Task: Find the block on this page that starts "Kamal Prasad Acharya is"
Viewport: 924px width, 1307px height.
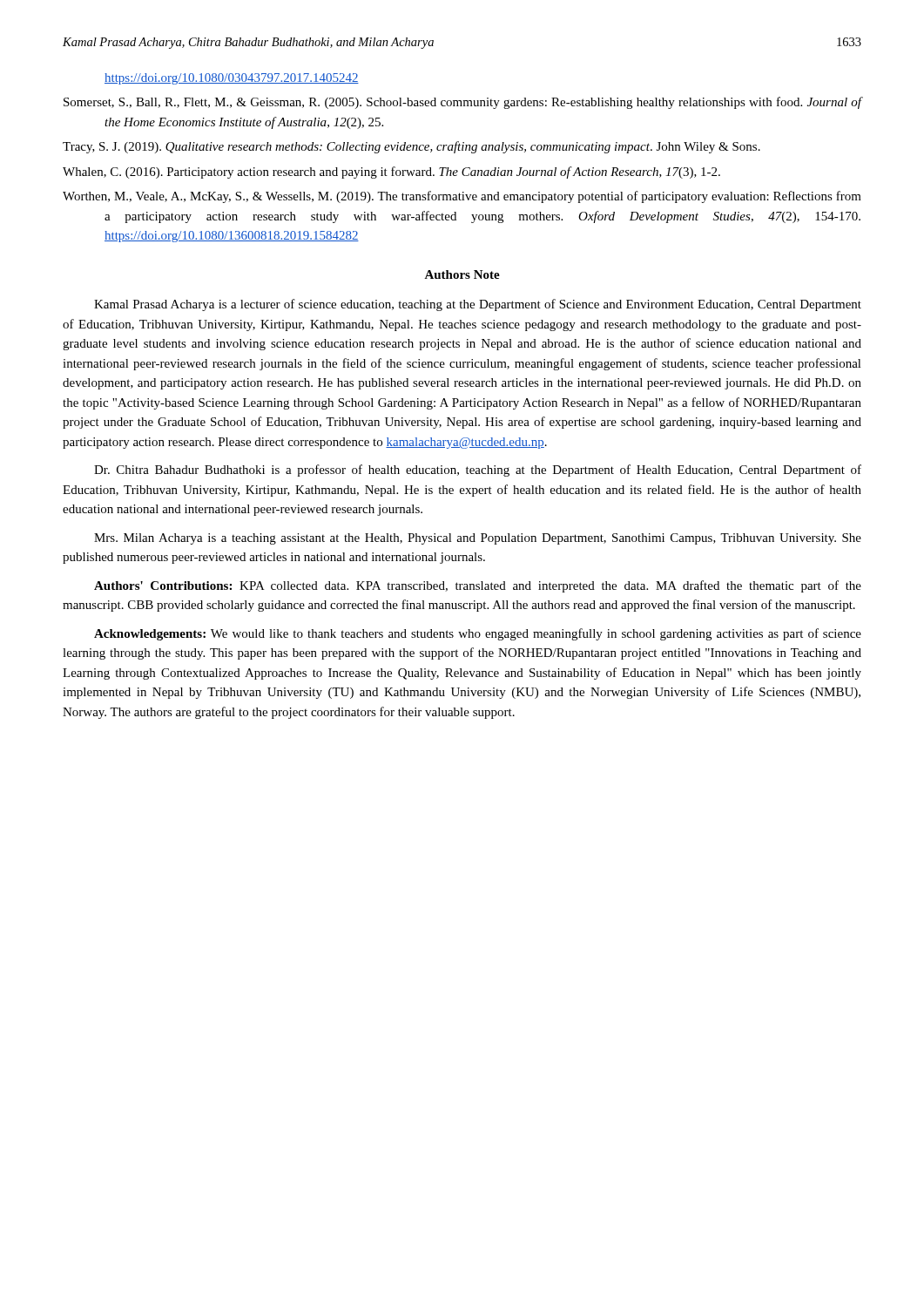Action: (x=462, y=373)
